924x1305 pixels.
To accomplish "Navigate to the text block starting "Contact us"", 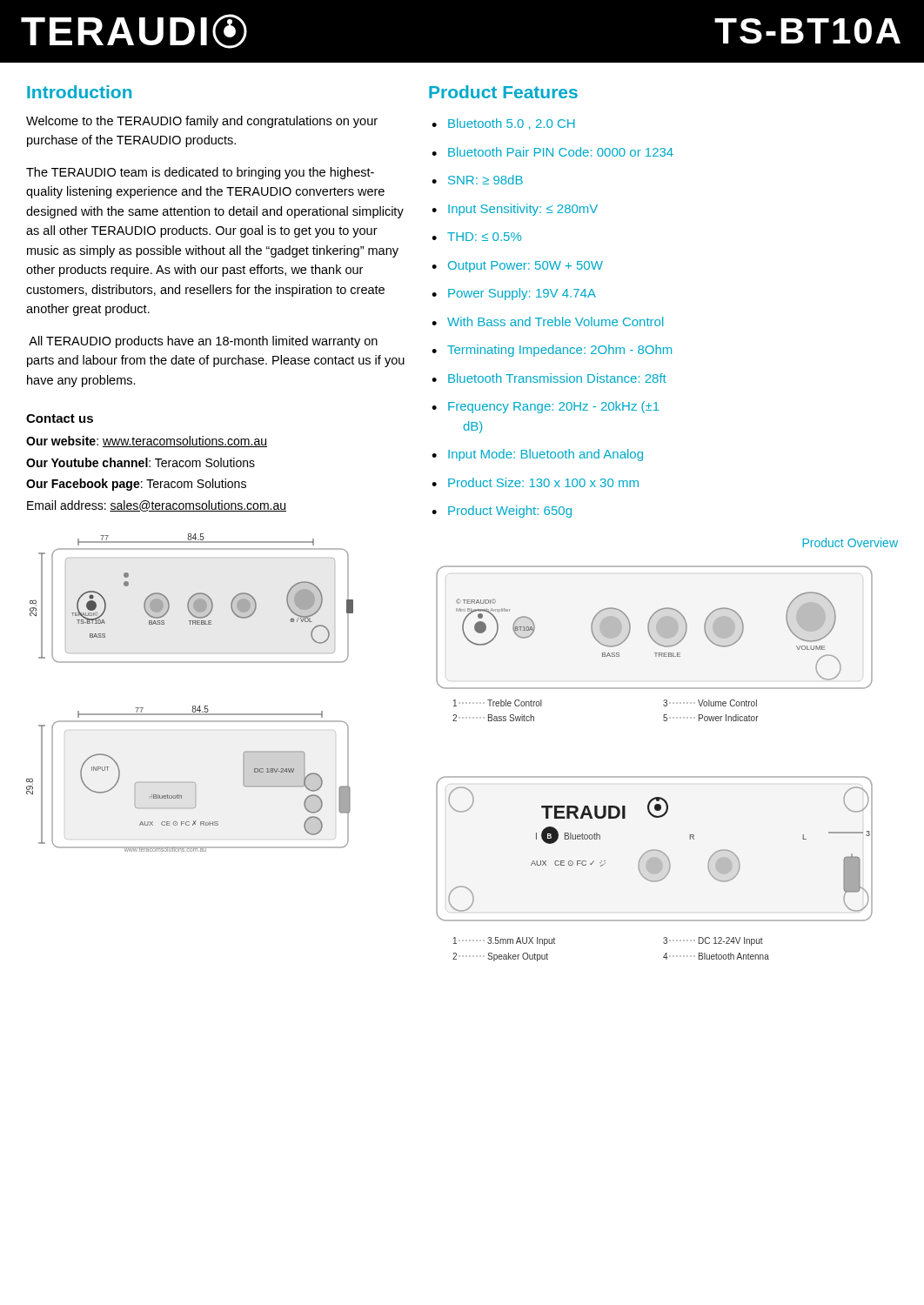I will point(60,418).
